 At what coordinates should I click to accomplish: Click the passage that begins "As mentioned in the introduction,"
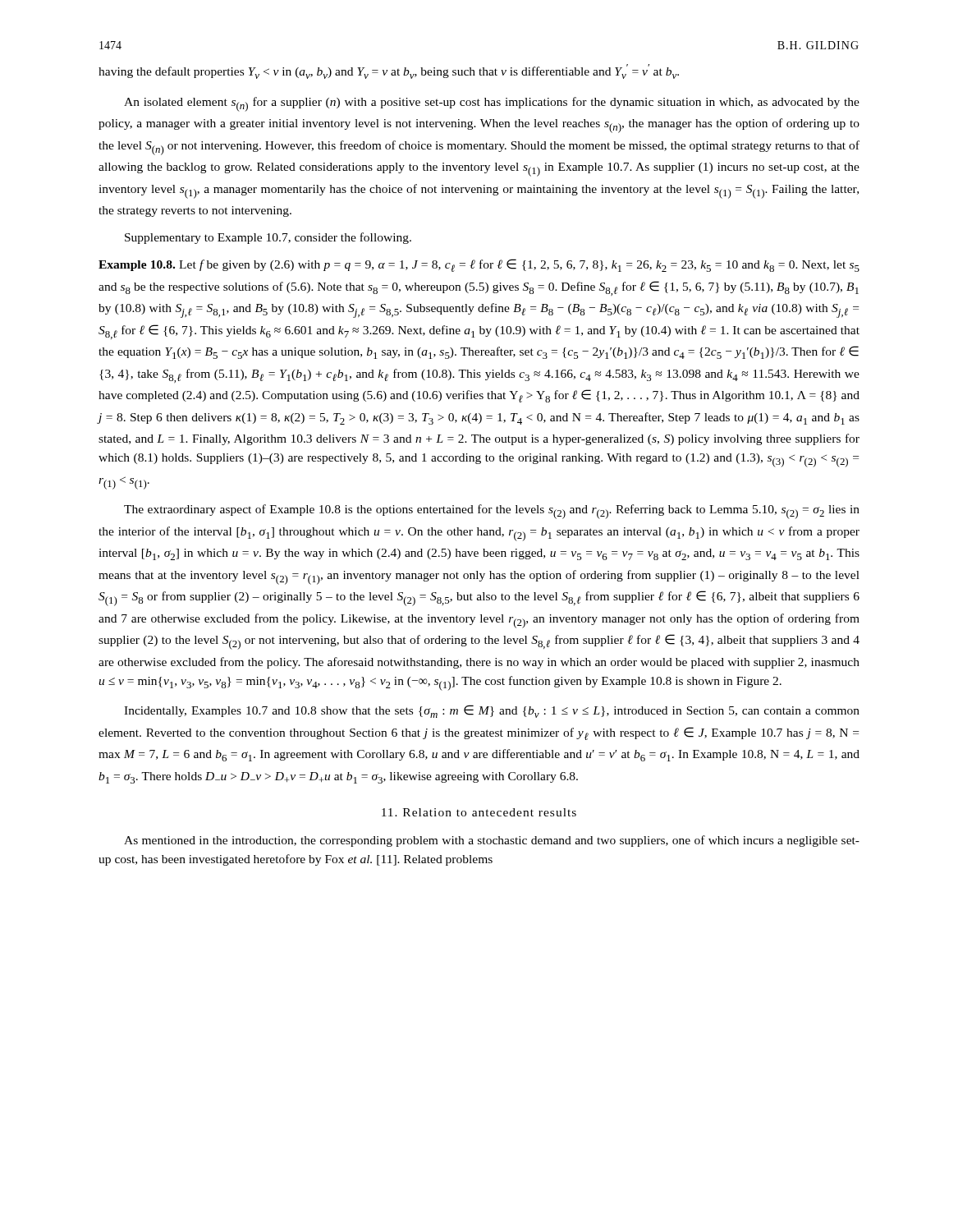click(479, 849)
